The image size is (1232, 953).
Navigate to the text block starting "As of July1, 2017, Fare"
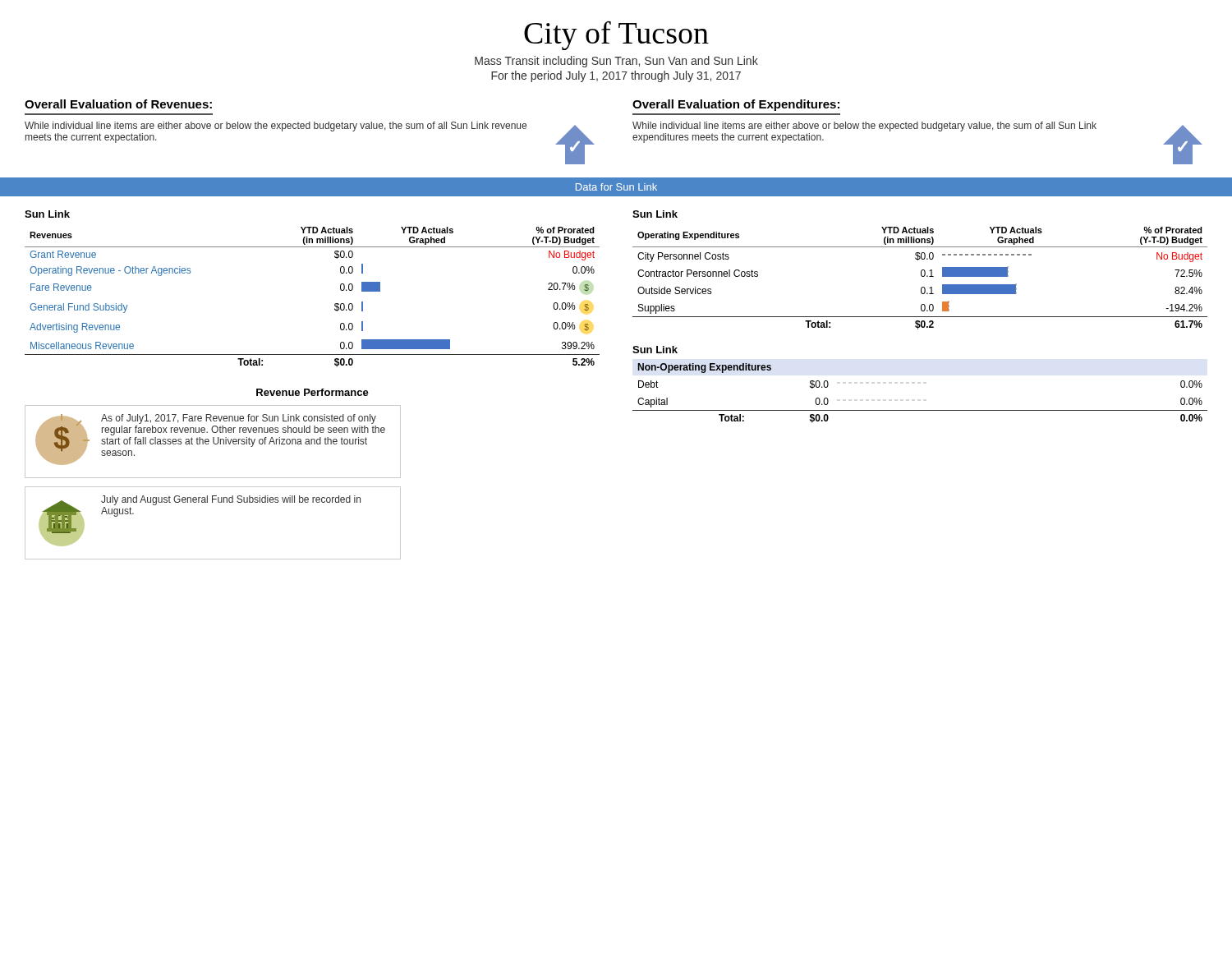point(243,435)
